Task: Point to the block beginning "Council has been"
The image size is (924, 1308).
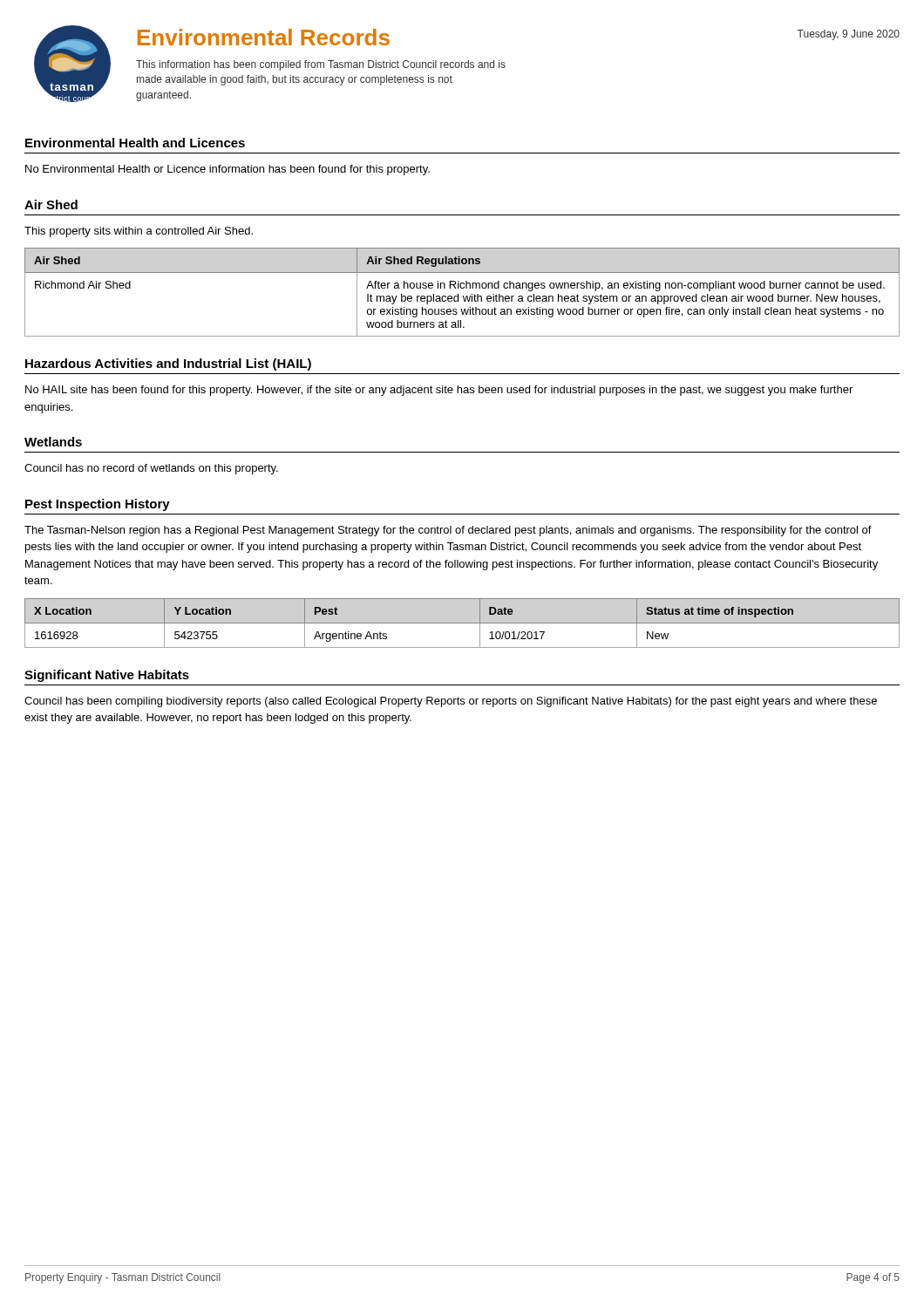Action: [x=451, y=709]
